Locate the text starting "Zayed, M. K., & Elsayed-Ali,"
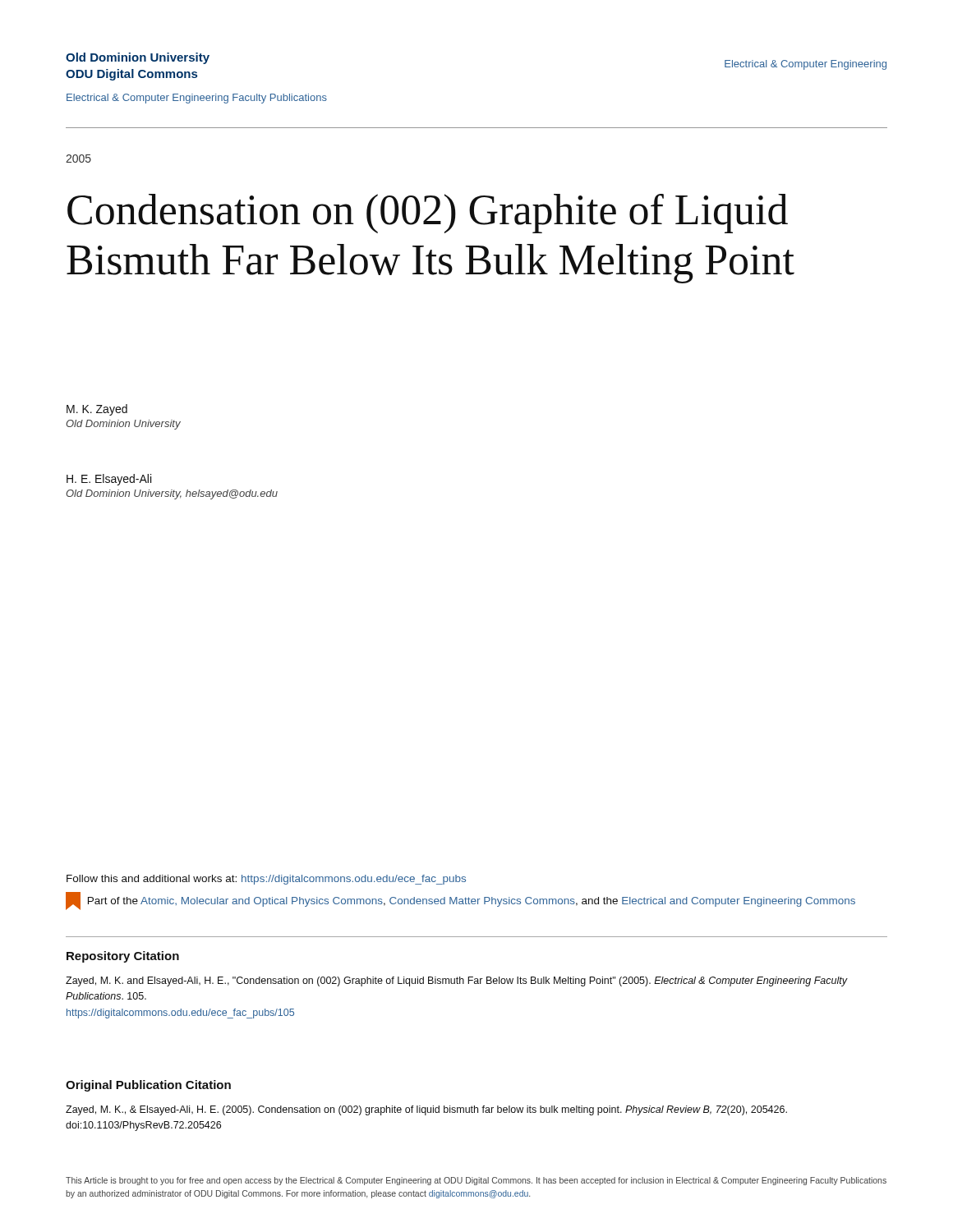 click(427, 1118)
